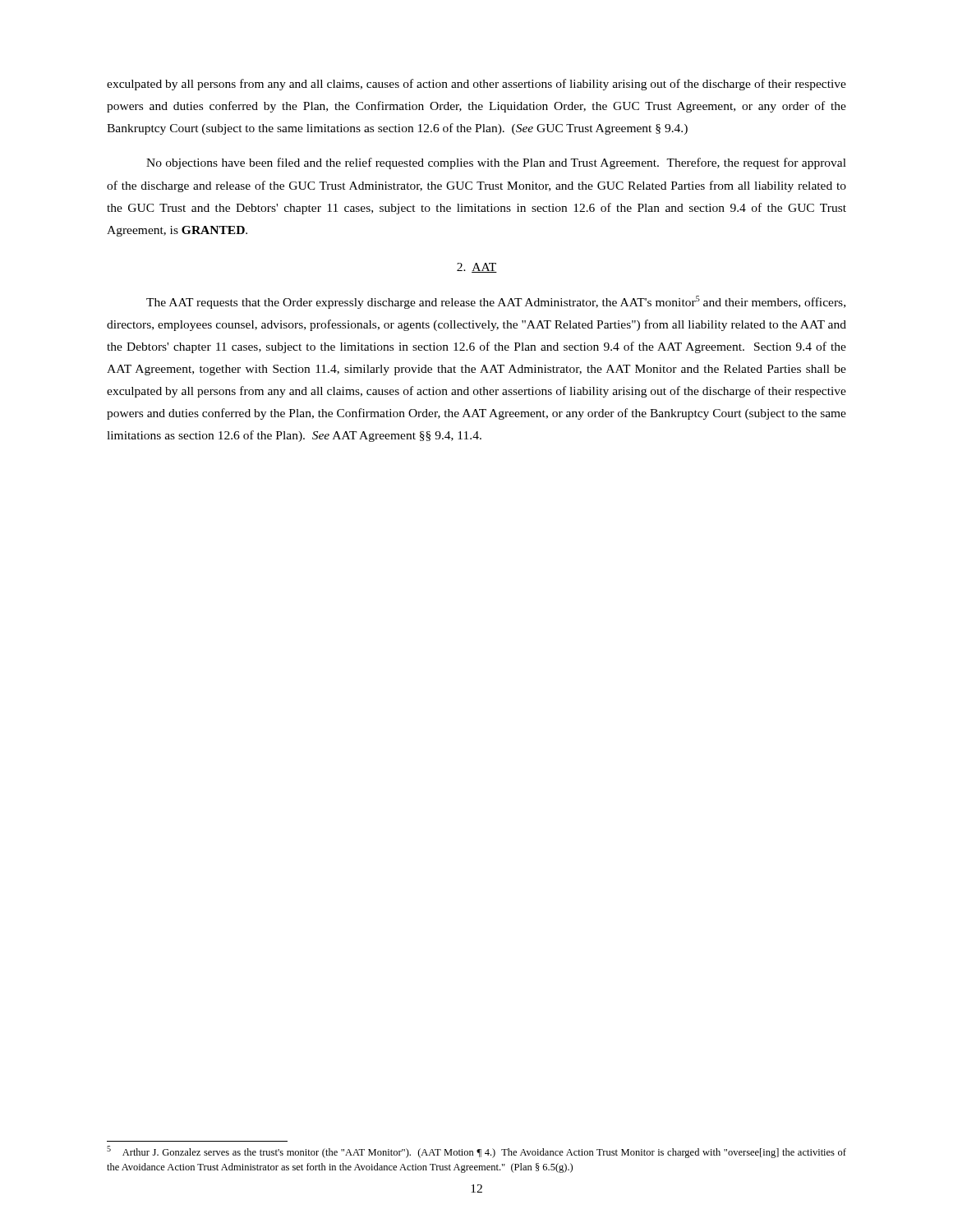The width and height of the screenshot is (953, 1232).
Task: Click on the text block that says "The AAT requests that the"
Action: [476, 368]
